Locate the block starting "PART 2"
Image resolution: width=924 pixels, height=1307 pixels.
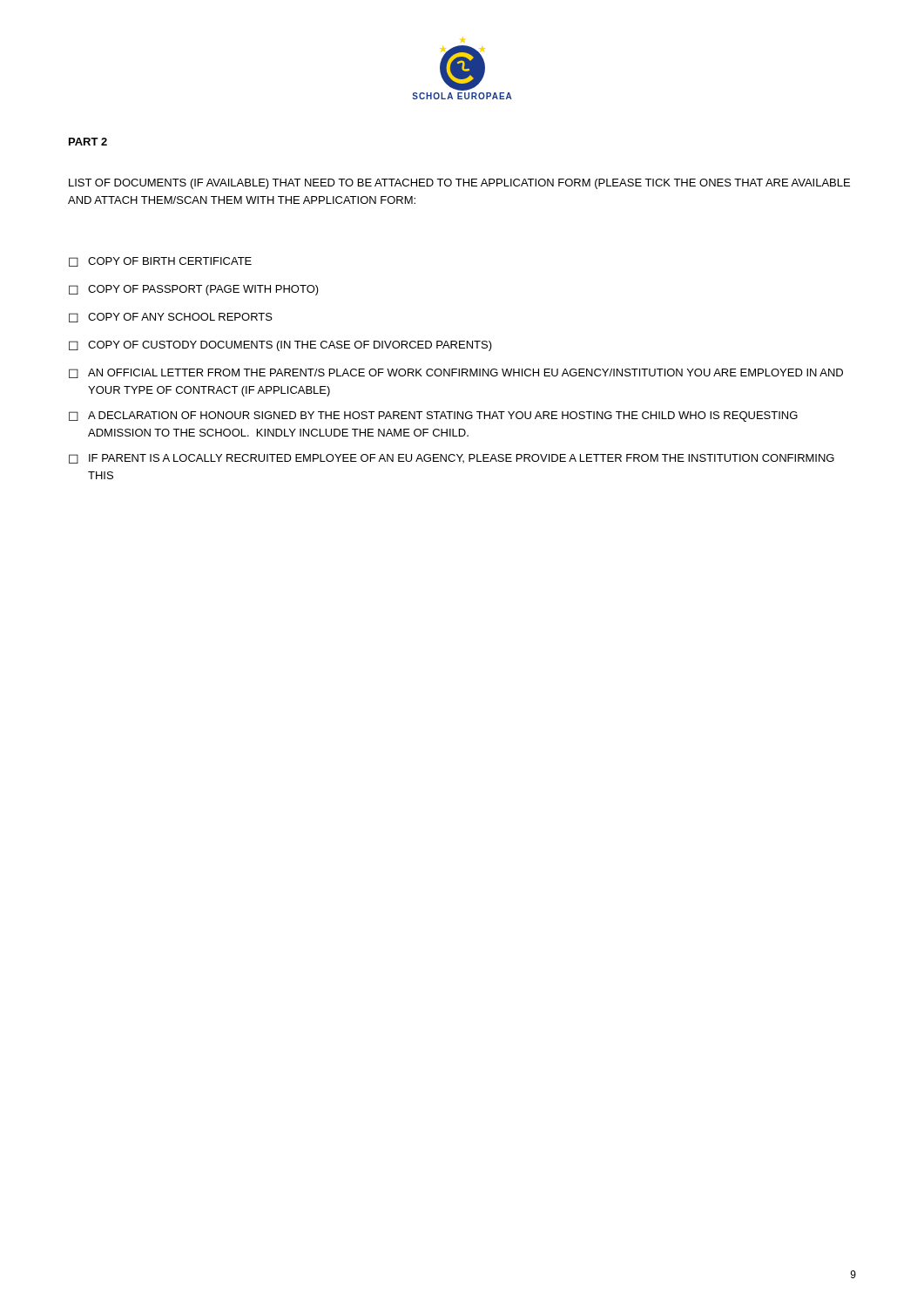pyautogui.click(x=88, y=142)
